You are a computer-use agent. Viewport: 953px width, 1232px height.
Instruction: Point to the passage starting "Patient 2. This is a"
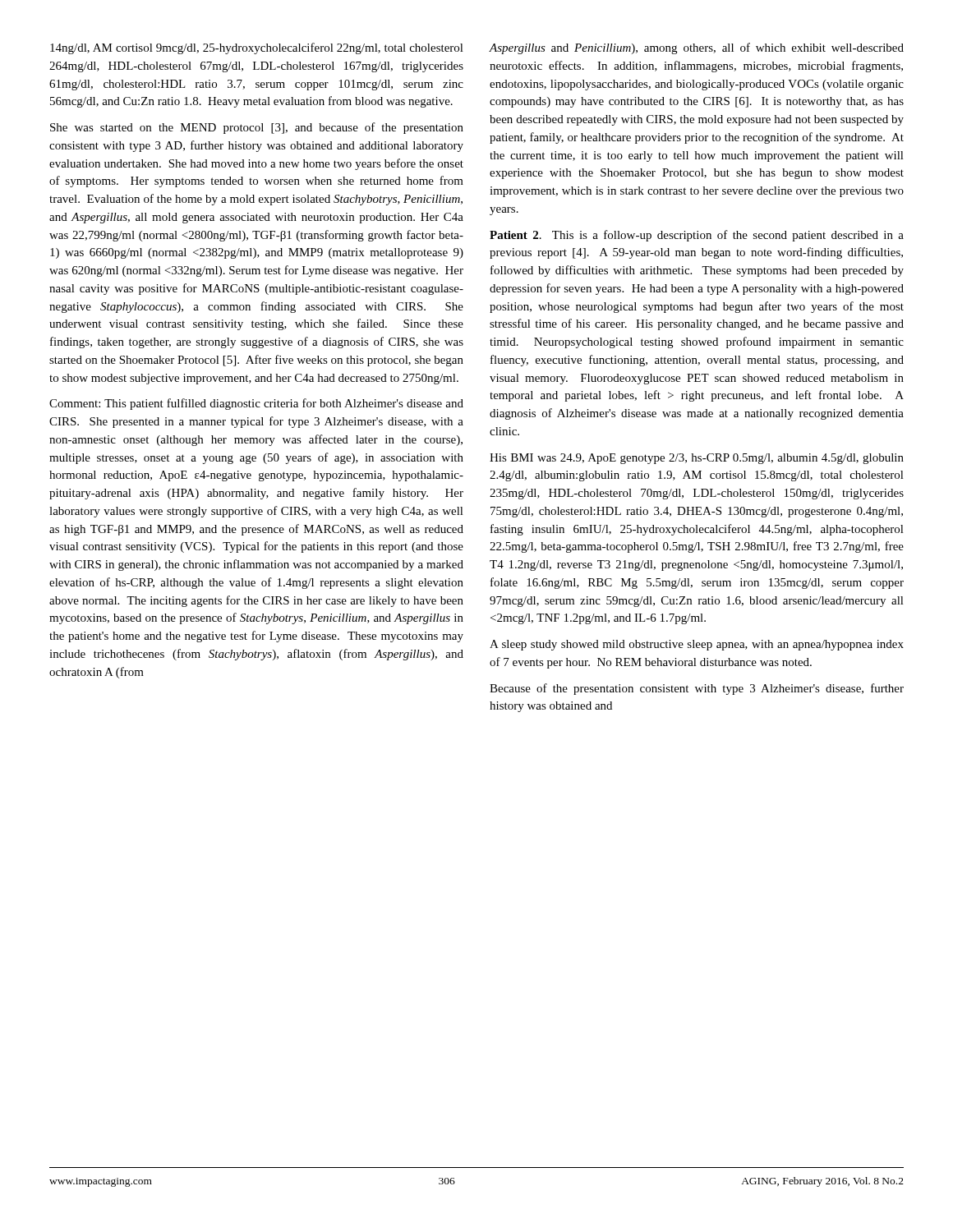click(697, 334)
